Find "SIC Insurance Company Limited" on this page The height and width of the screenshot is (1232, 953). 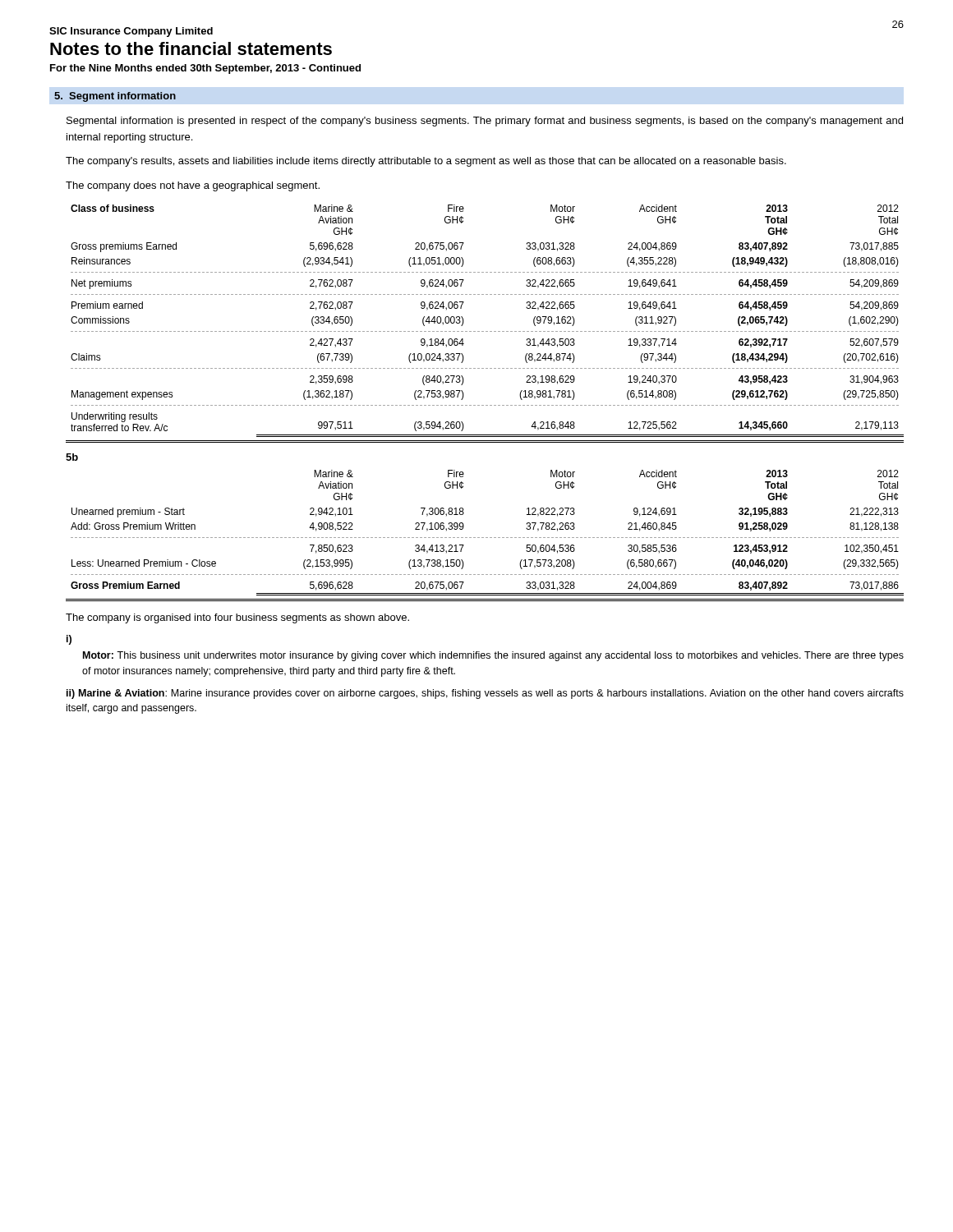click(131, 31)
